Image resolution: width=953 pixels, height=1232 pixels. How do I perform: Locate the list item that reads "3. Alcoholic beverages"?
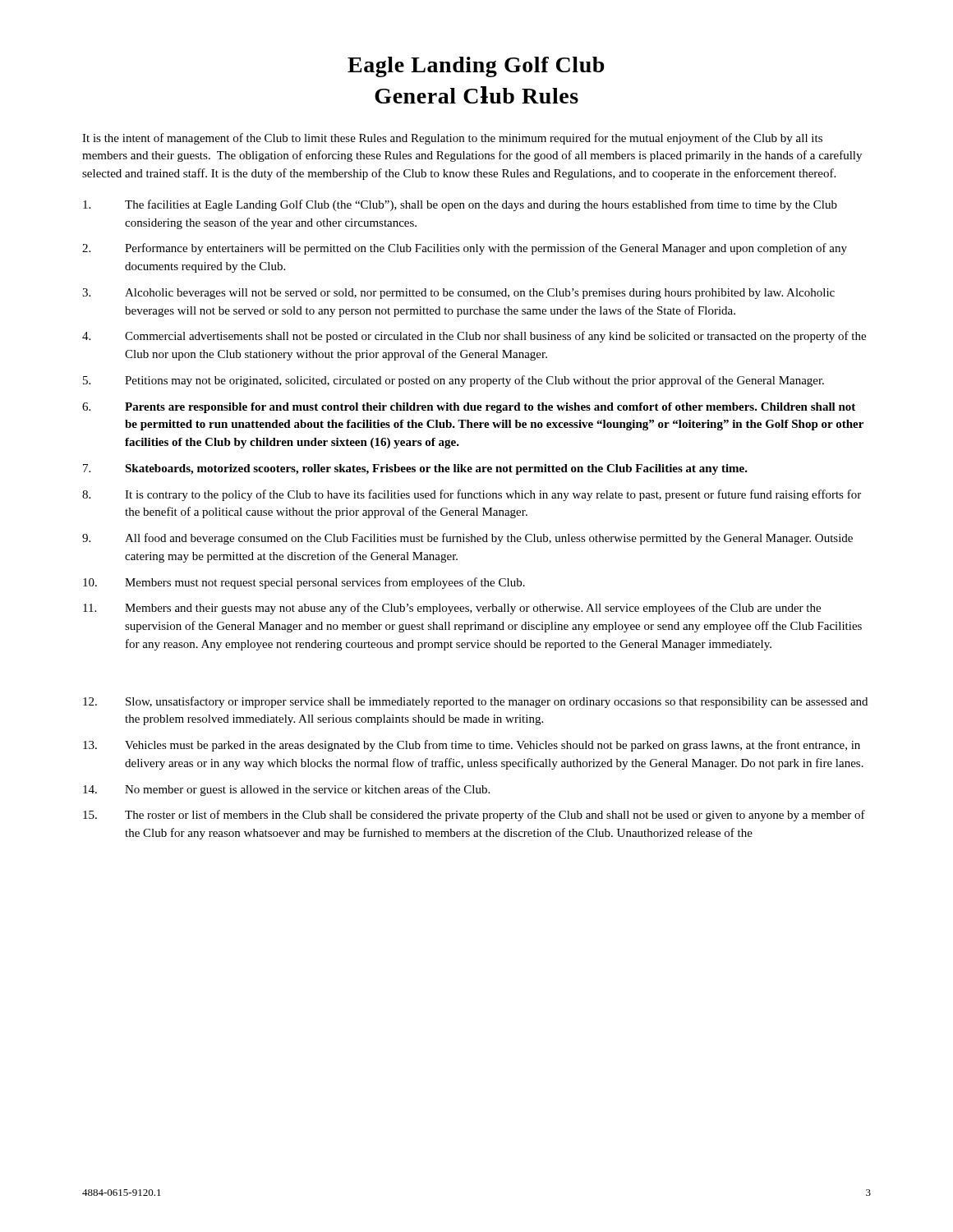pyautogui.click(x=476, y=302)
